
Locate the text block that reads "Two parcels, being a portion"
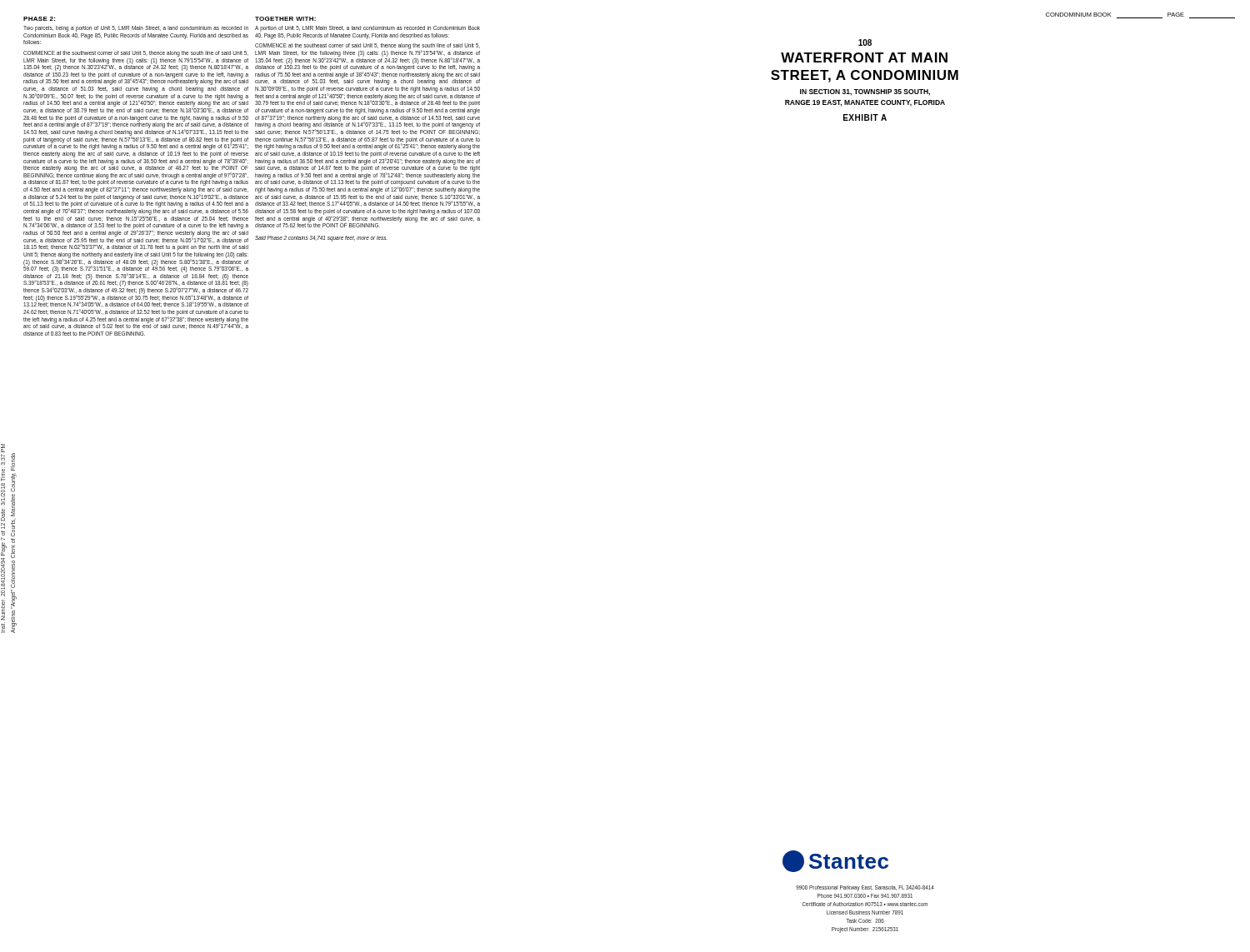pos(136,35)
